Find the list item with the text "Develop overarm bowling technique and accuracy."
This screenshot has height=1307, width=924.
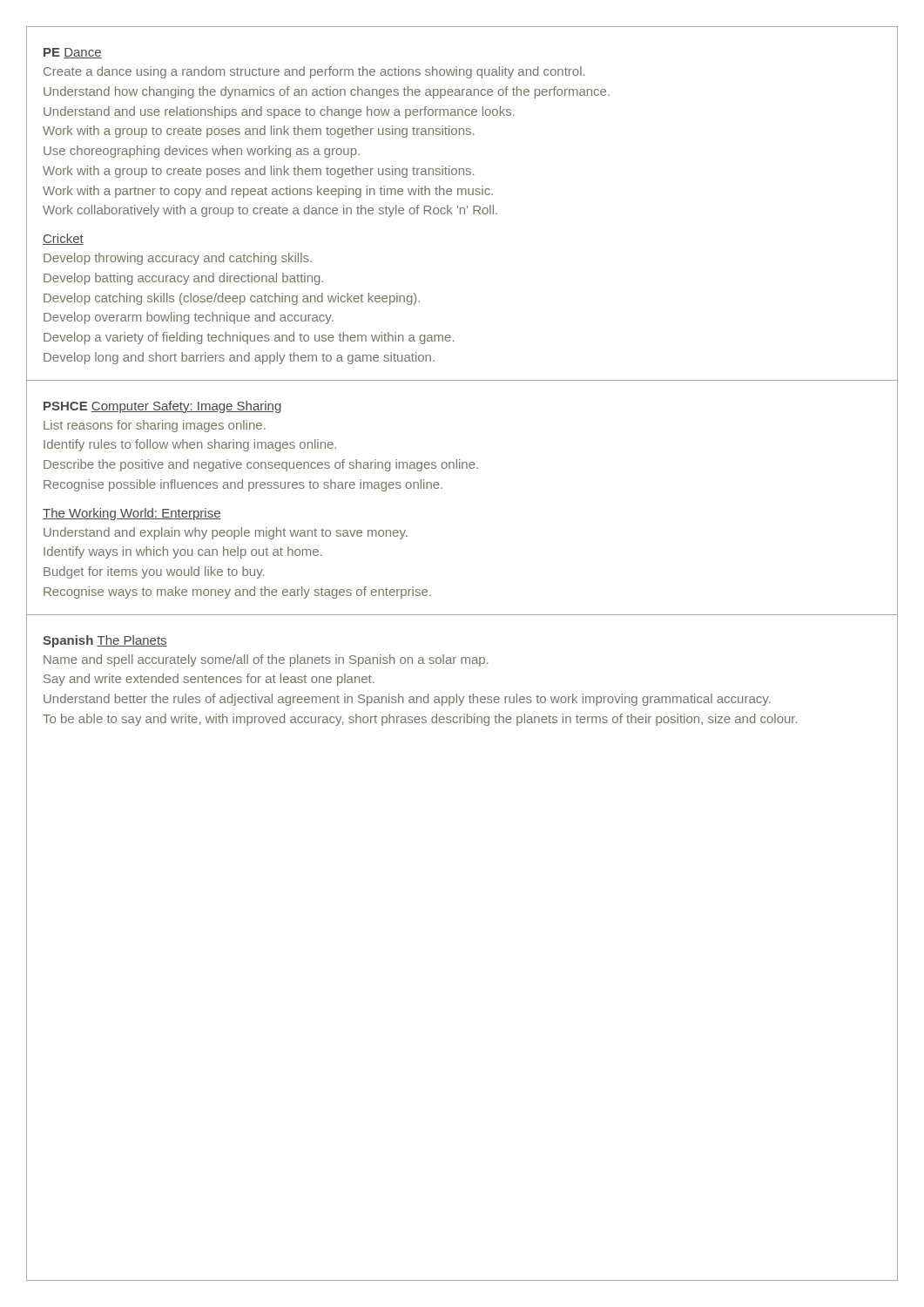[188, 317]
